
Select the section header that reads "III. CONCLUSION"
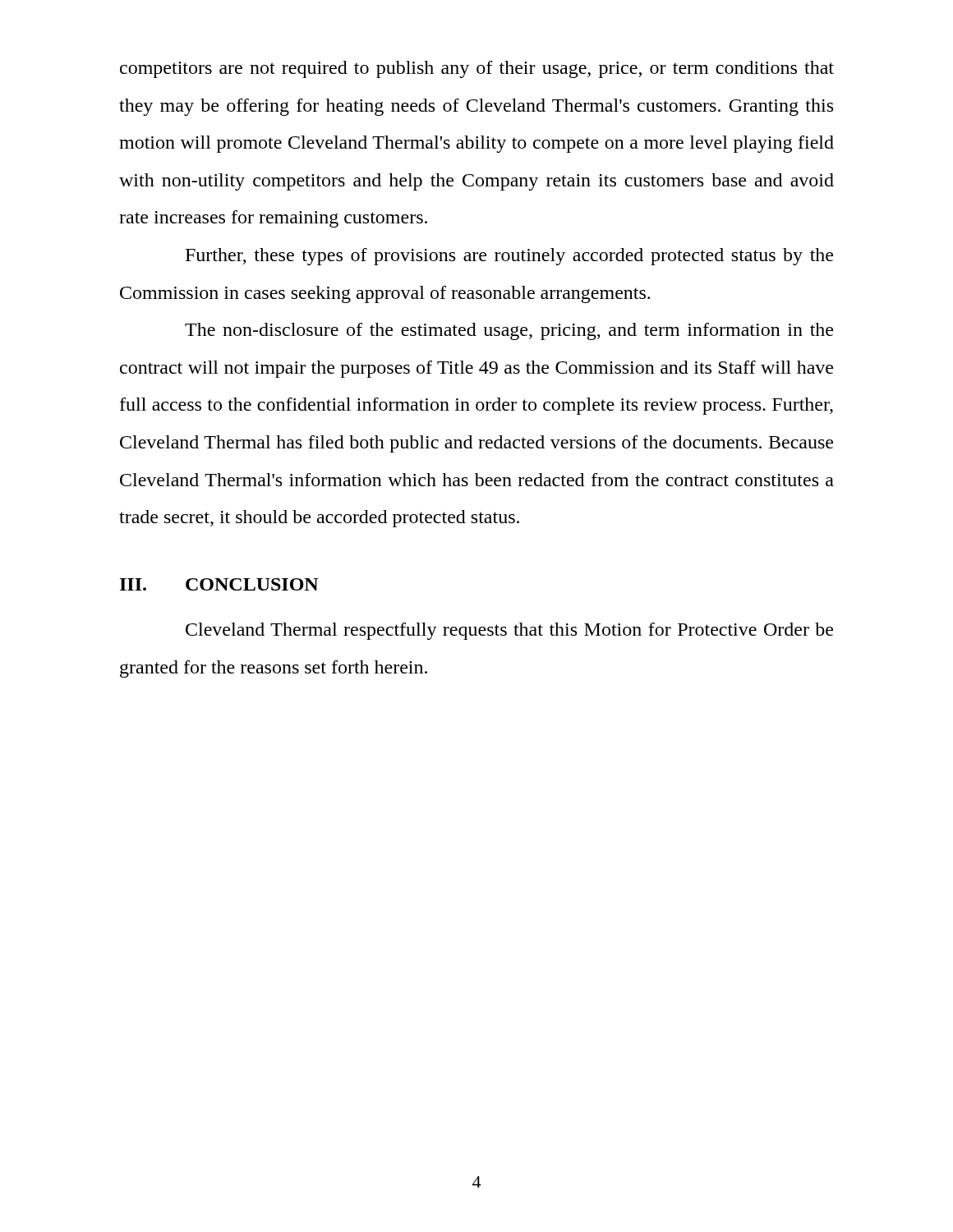coord(219,584)
